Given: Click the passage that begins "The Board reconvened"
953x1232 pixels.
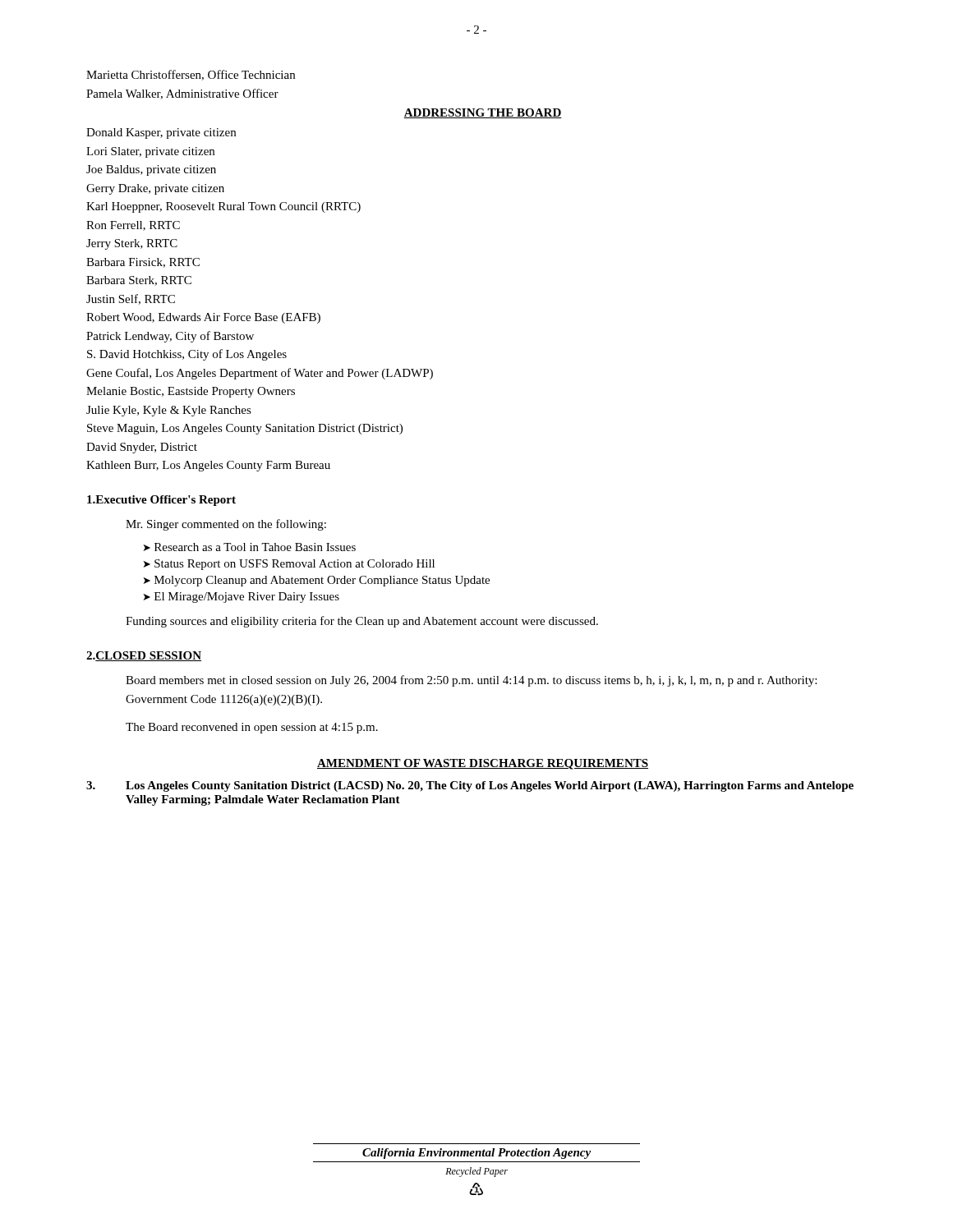Looking at the screenshot, I should pyautogui.click(x=252, y=726).
